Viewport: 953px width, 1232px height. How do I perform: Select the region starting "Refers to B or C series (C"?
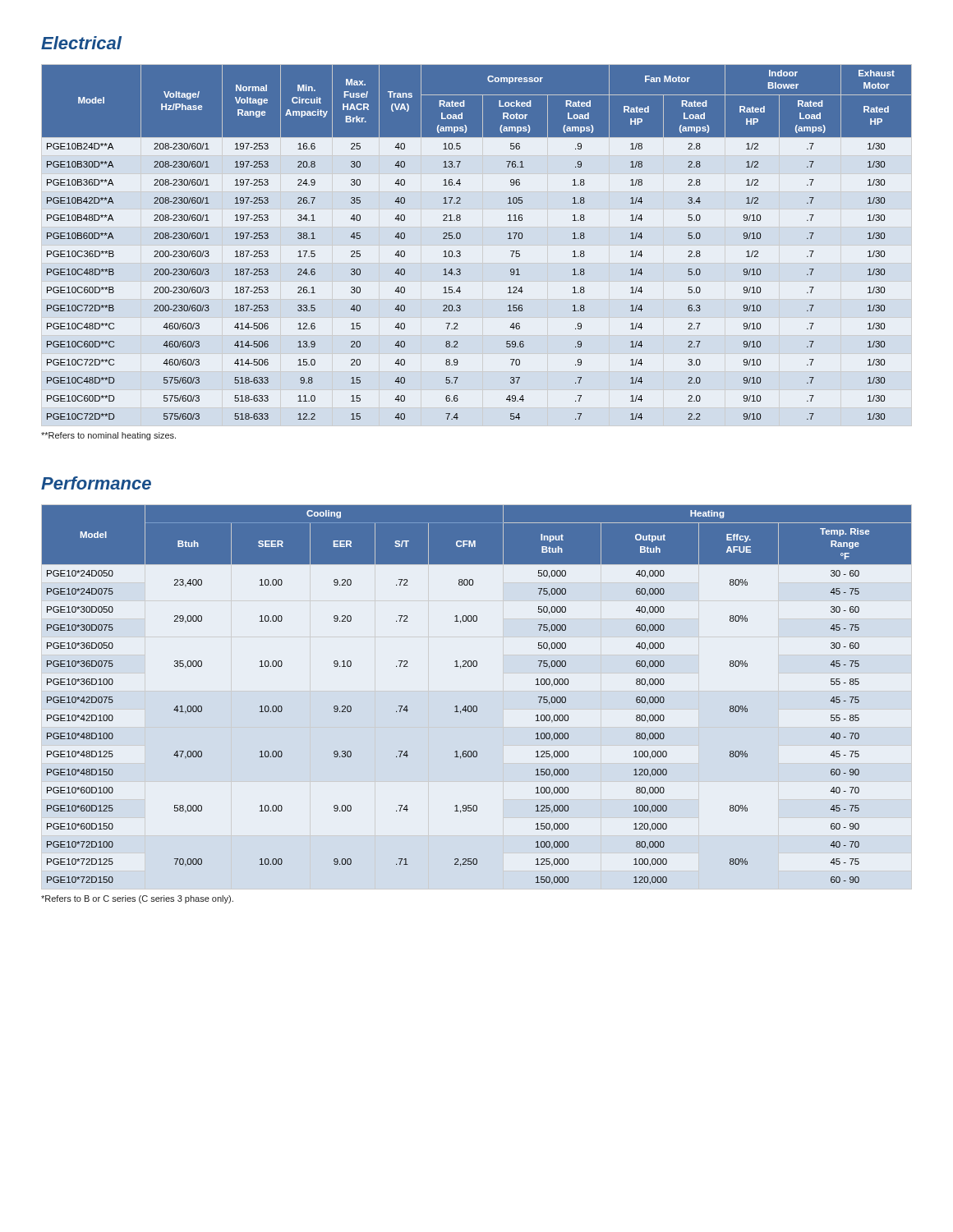(138, 899)
